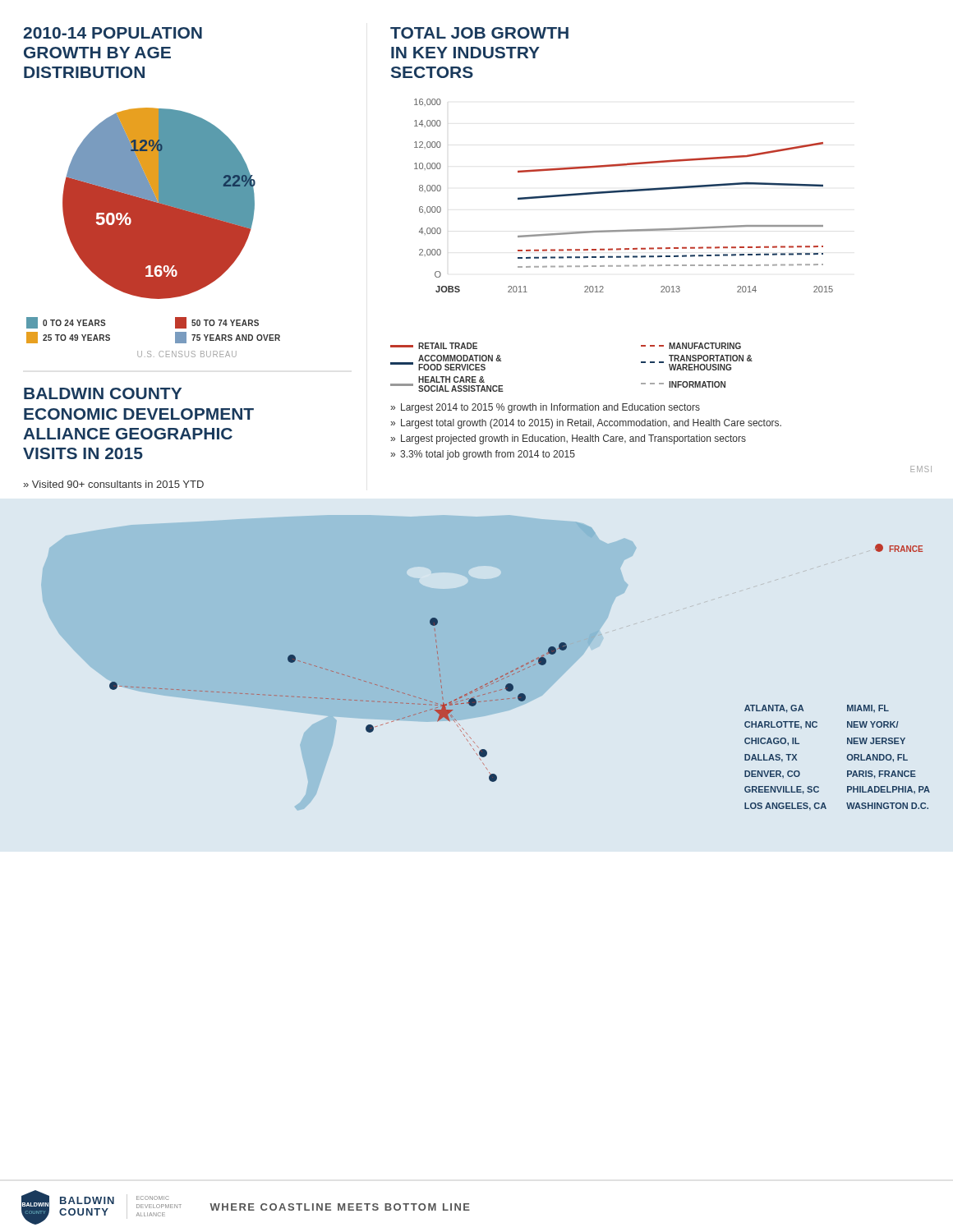Find the caption containing "U.S. CENSUS BUREAU"
Viewport: 953px width, 1232px height.
[x=187, y=355]
